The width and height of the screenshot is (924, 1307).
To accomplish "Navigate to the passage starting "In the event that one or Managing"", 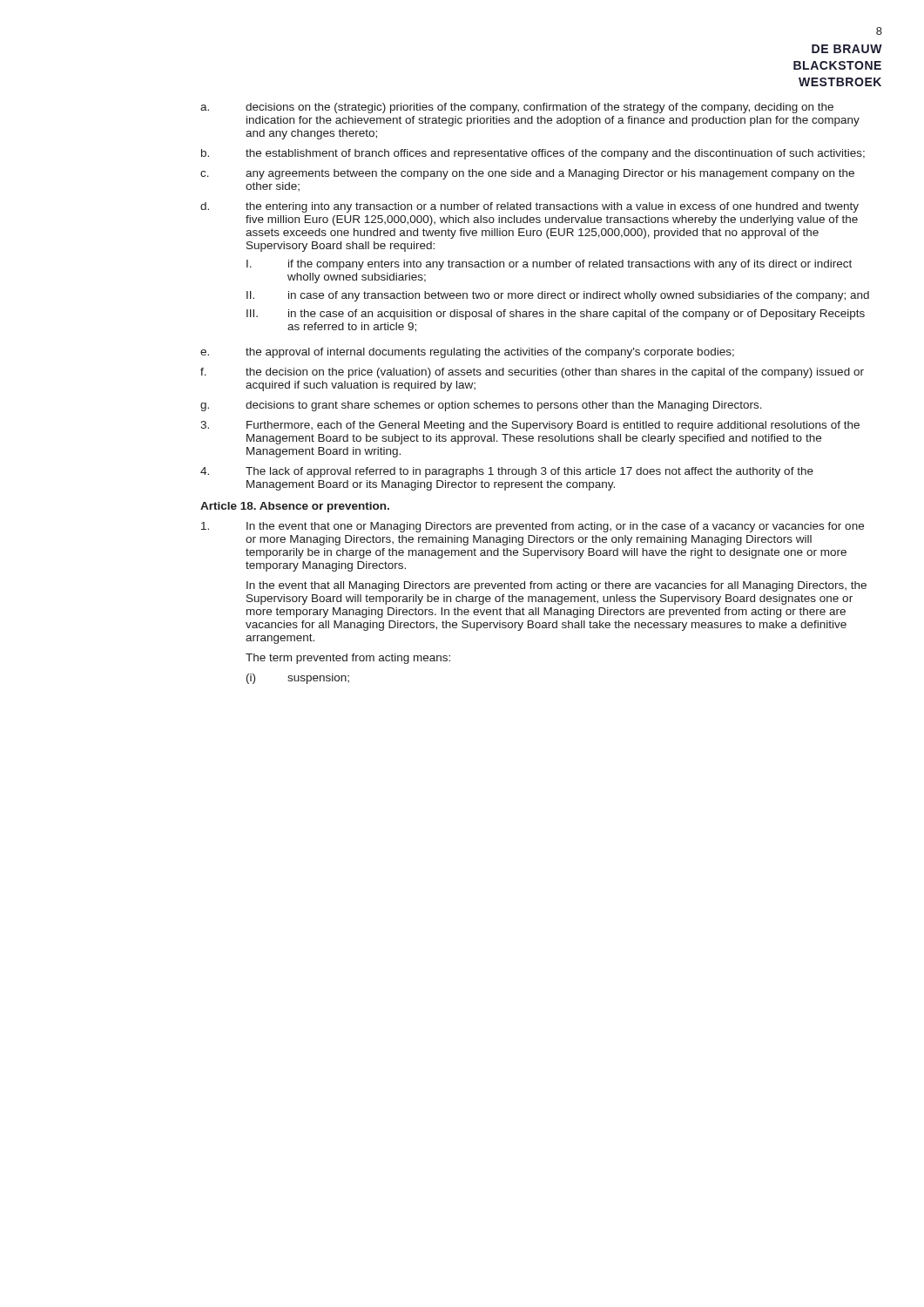I will click(535, 545).
